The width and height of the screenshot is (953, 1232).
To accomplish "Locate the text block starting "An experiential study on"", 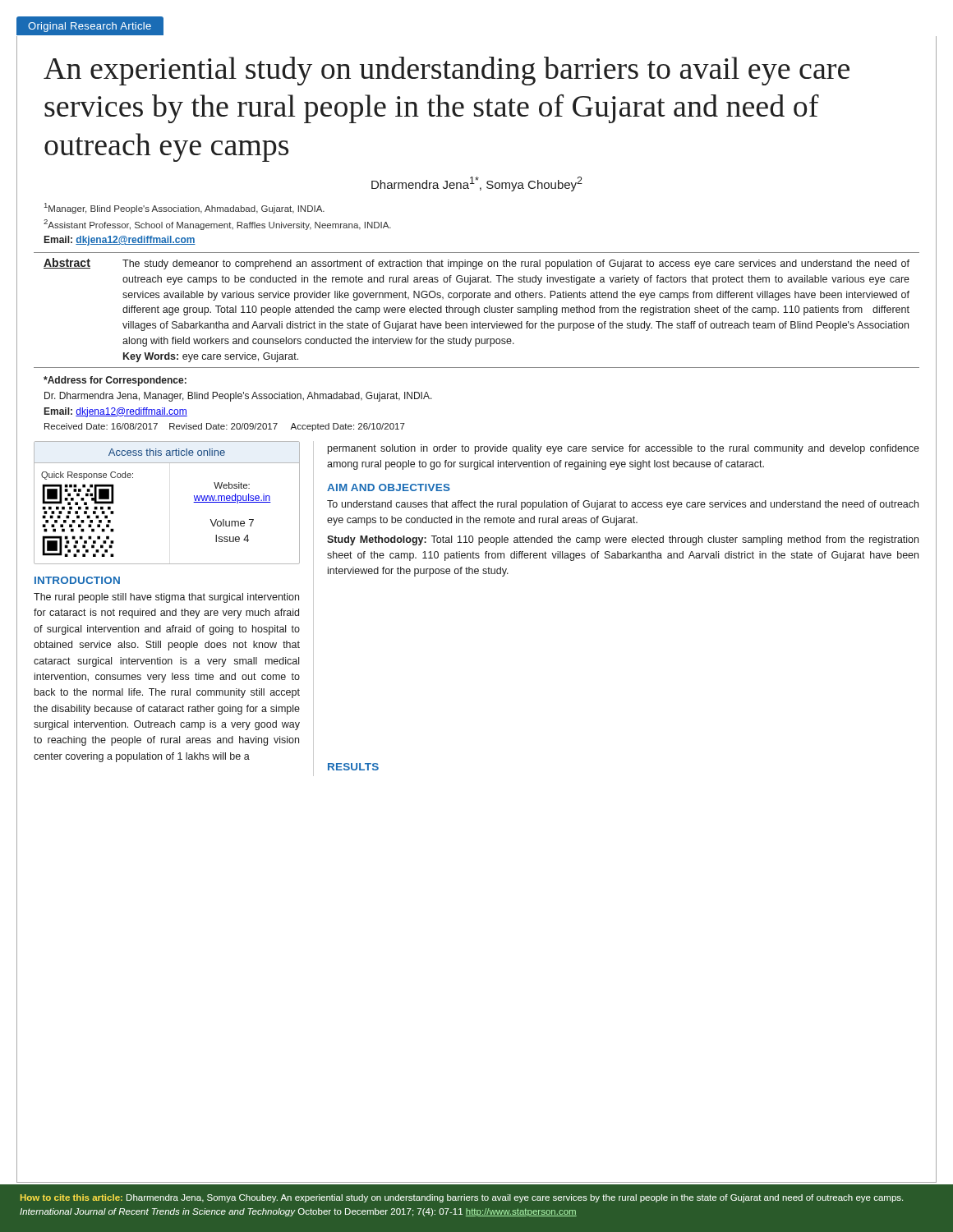I will [x=476, y=106].
